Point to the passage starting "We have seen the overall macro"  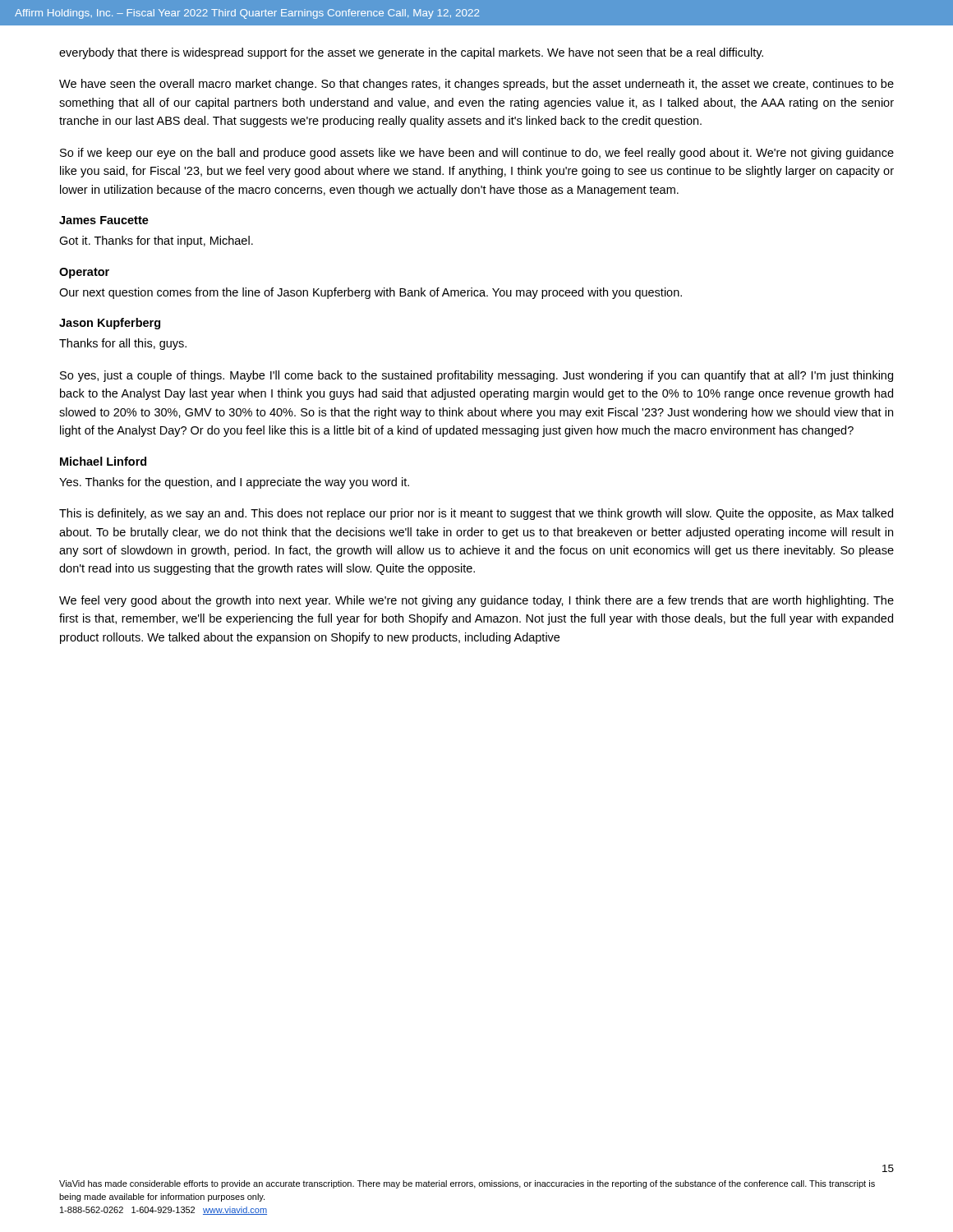click(x=476, y=103)
